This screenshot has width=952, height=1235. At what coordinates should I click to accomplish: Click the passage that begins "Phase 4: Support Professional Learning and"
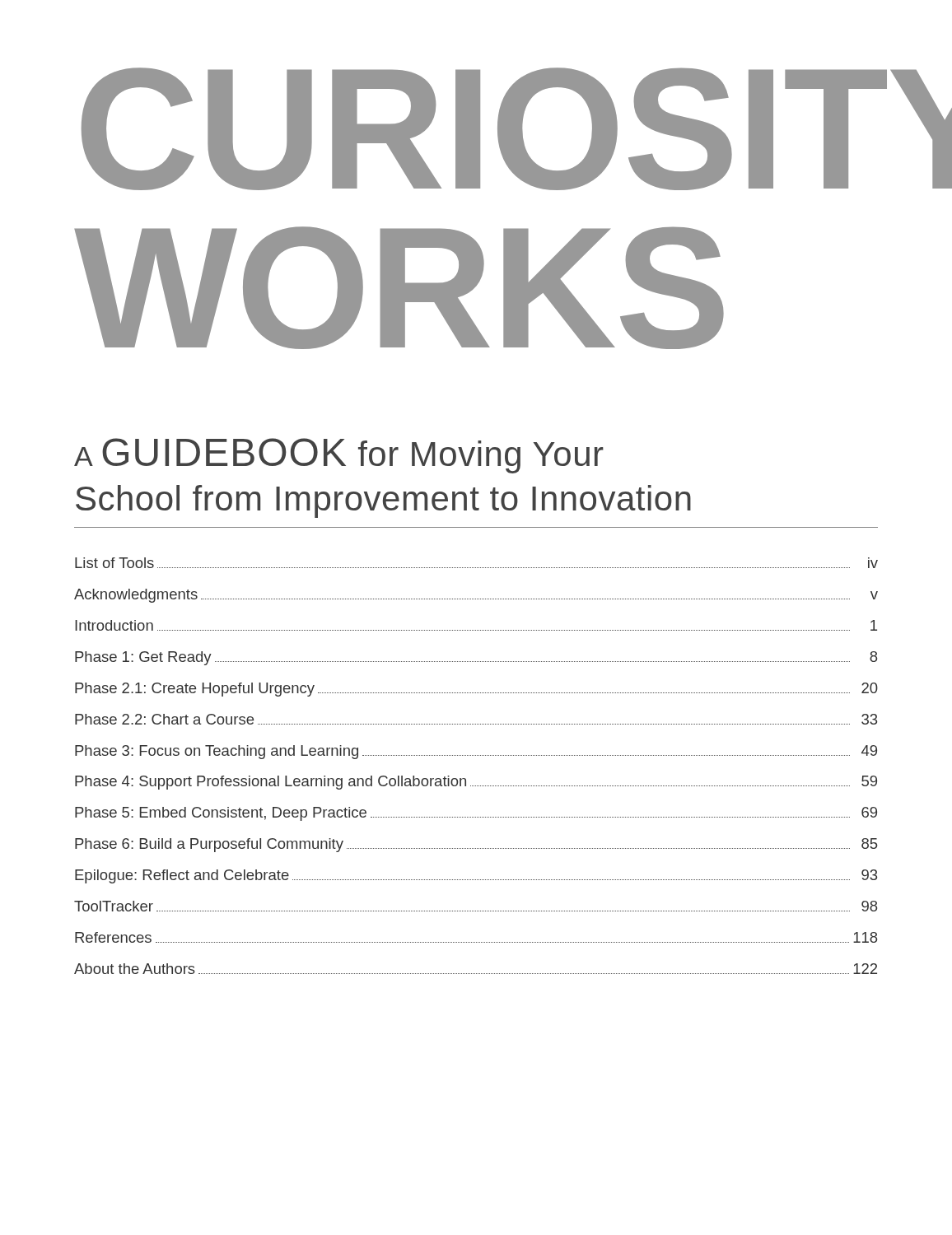(x=476, y=782)
